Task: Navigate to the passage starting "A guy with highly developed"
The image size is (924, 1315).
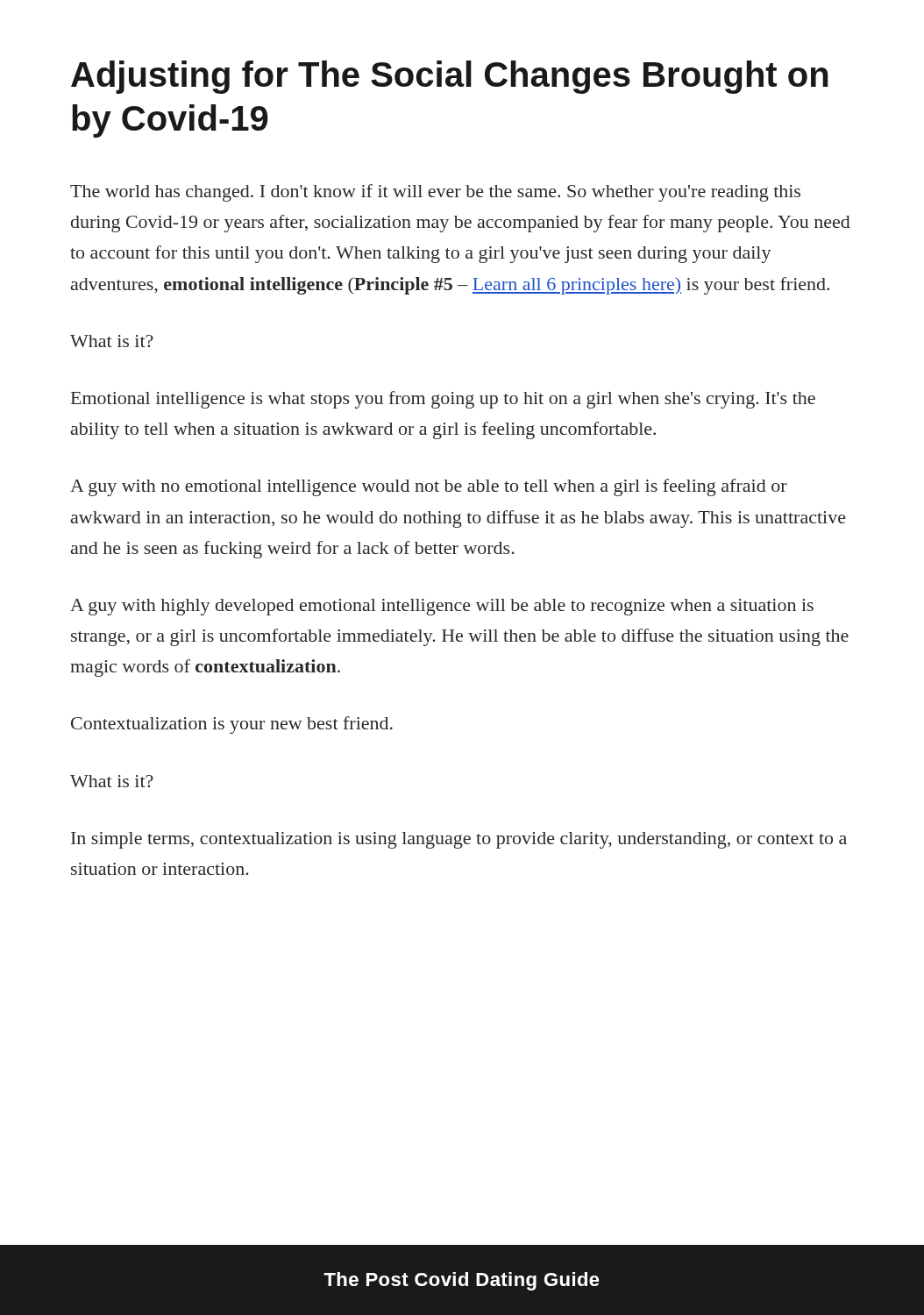Action: click(460, 635)
